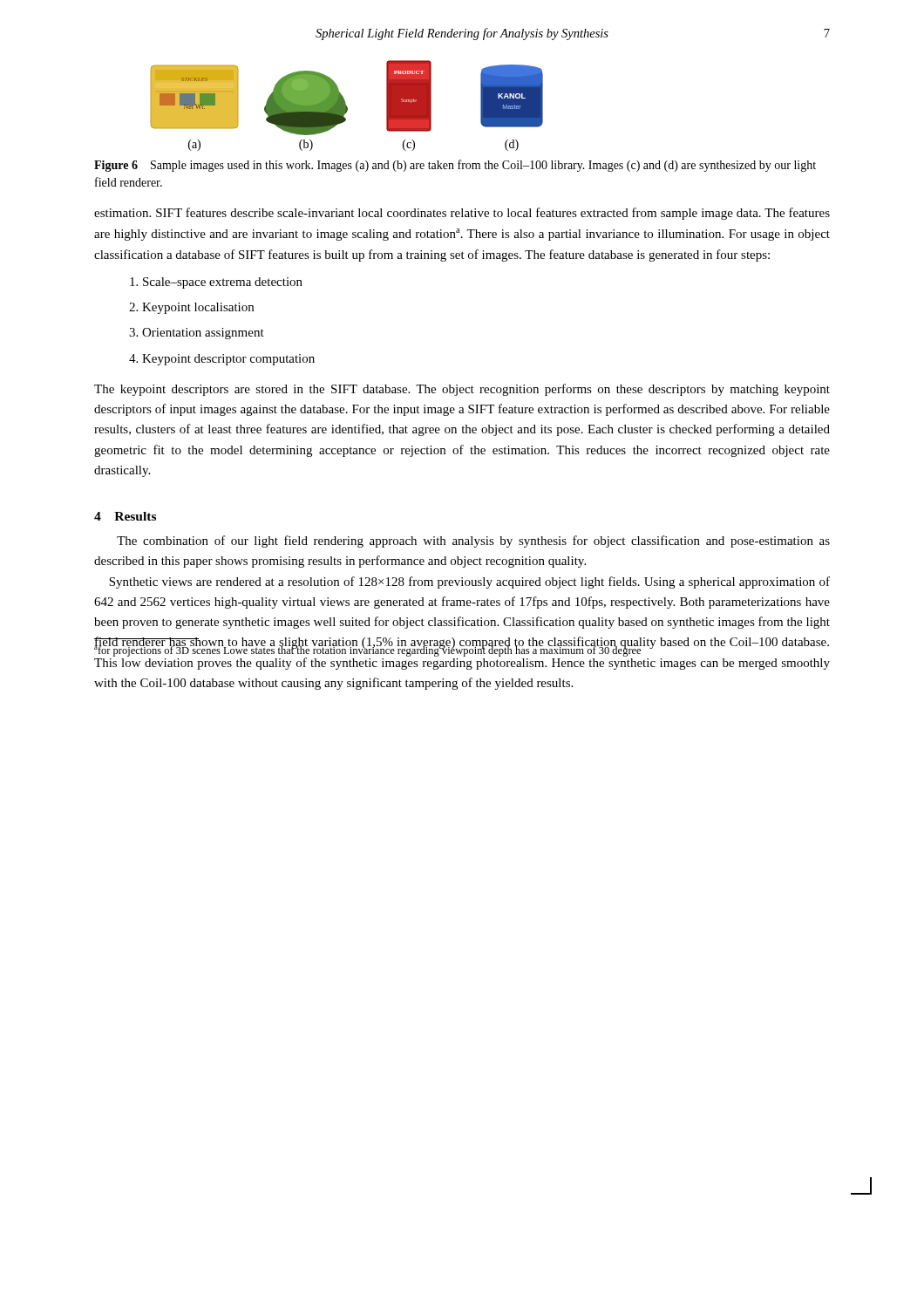Screen dimensions: 1308x924
Task: Click where it says "2. Keypoint localisation"
Action: [192, 307]
